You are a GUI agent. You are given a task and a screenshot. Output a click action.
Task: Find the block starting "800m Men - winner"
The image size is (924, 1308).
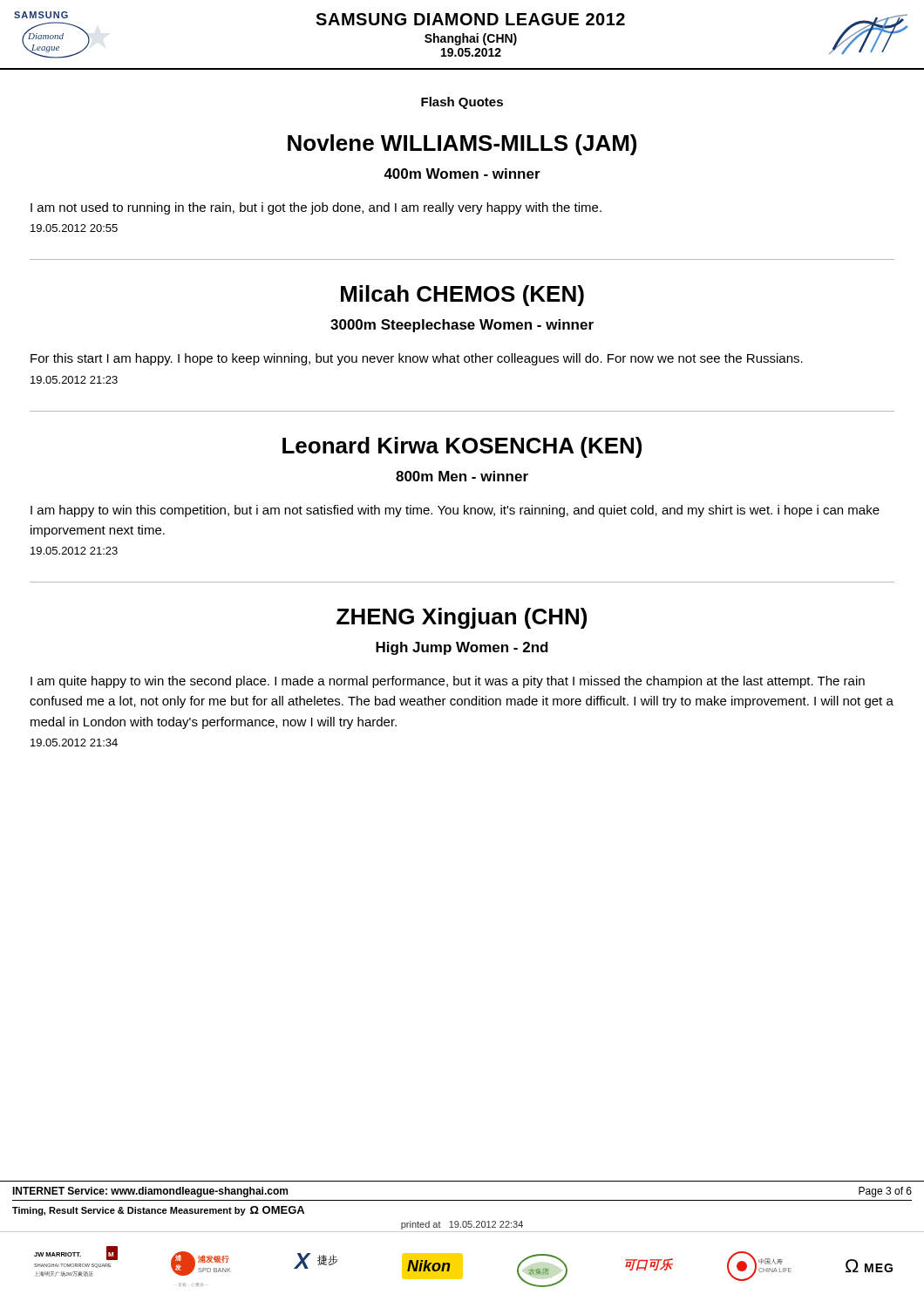coord(462,476)
